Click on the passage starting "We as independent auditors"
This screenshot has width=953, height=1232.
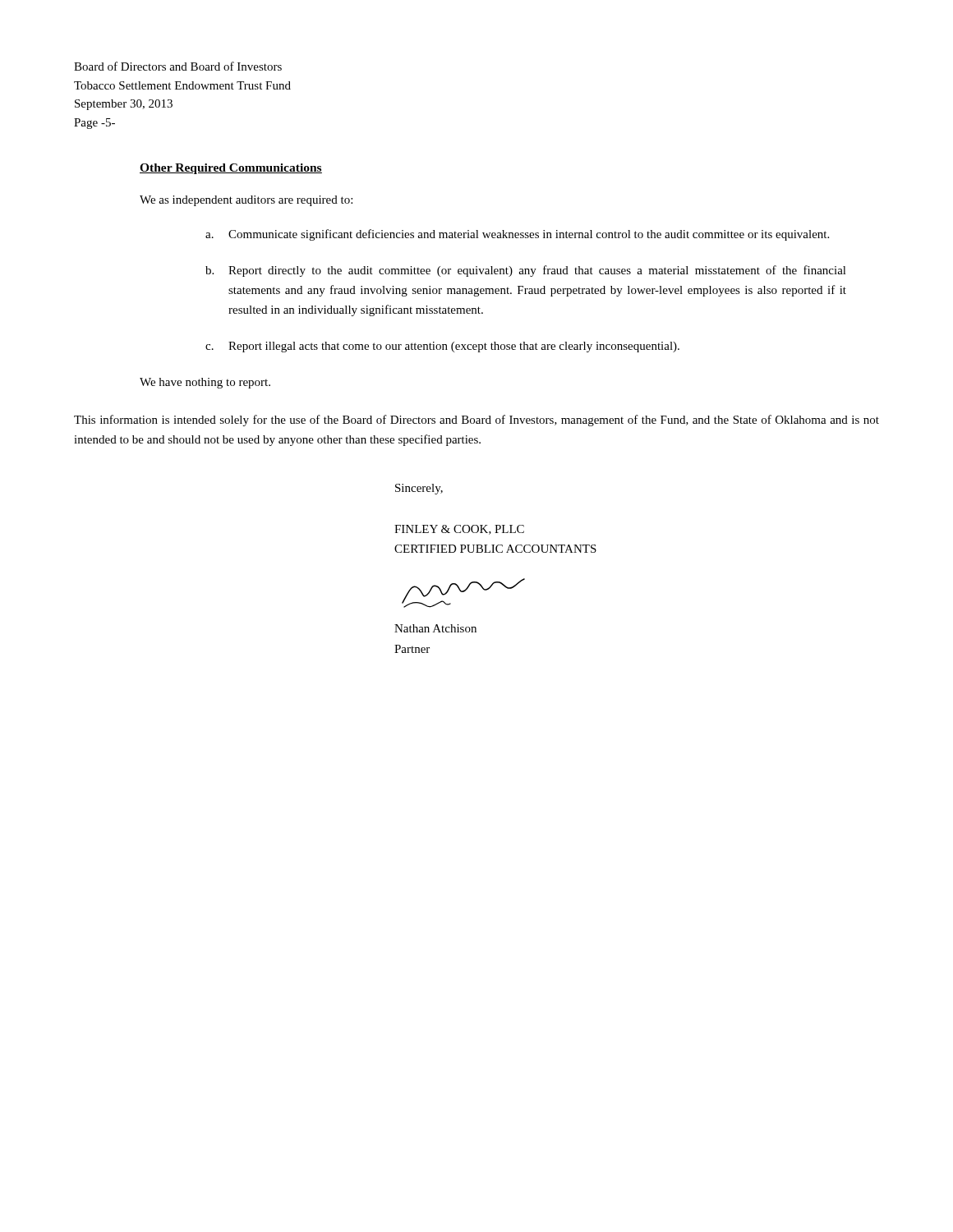(247, 200)
